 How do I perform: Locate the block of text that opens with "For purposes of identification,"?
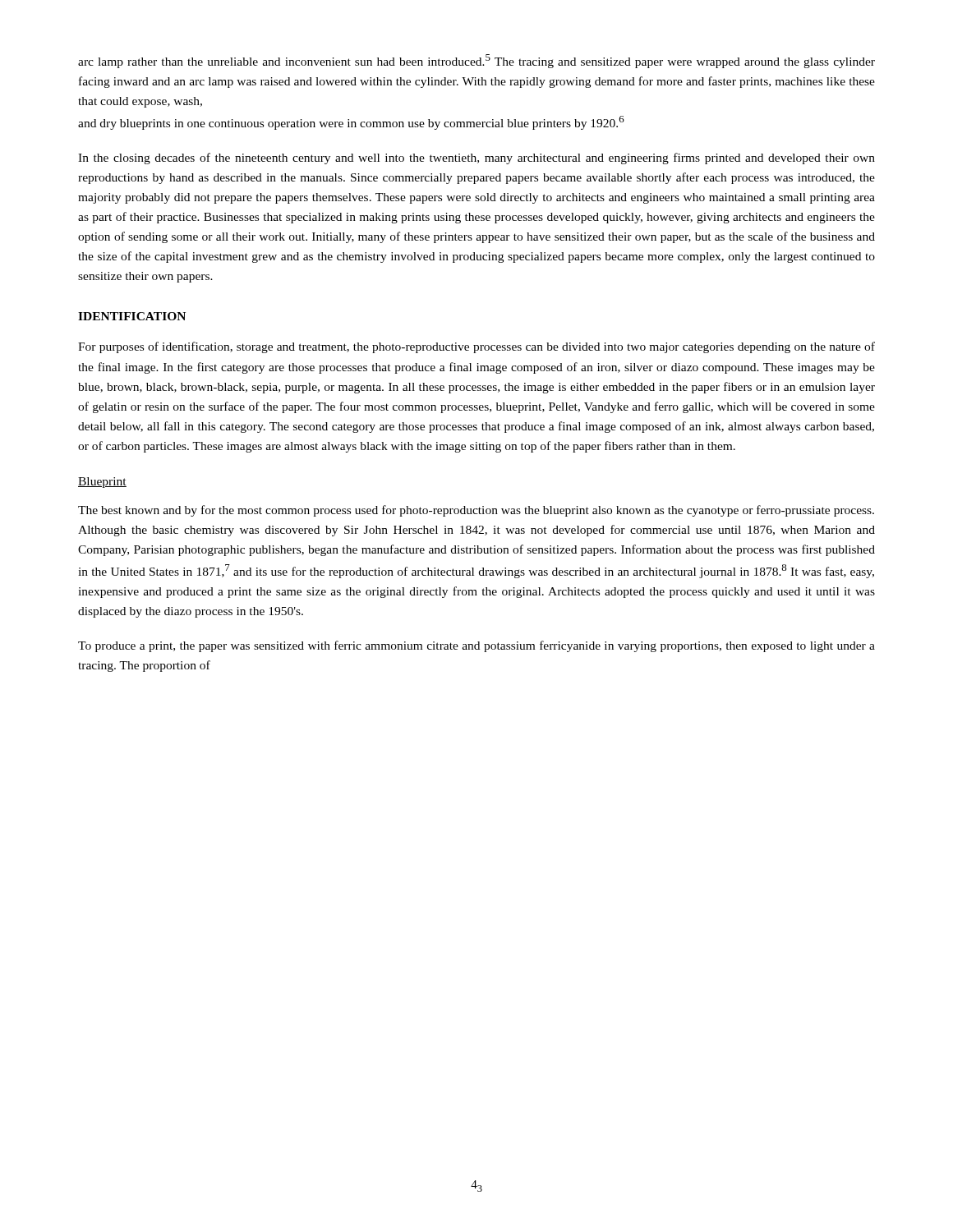coord(476,396)
